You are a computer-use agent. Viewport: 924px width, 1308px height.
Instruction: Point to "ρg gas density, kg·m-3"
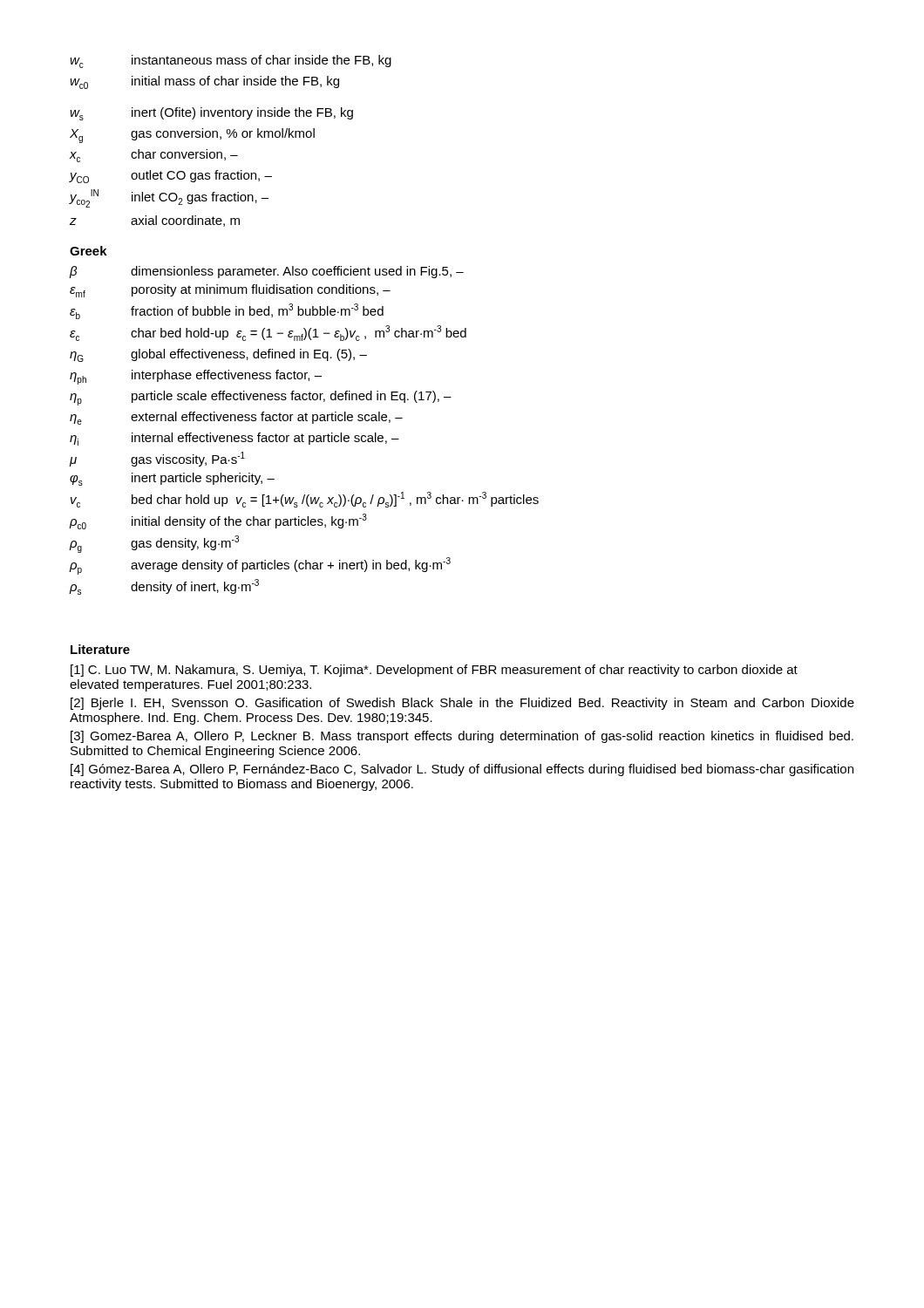[x=154, y=544]
